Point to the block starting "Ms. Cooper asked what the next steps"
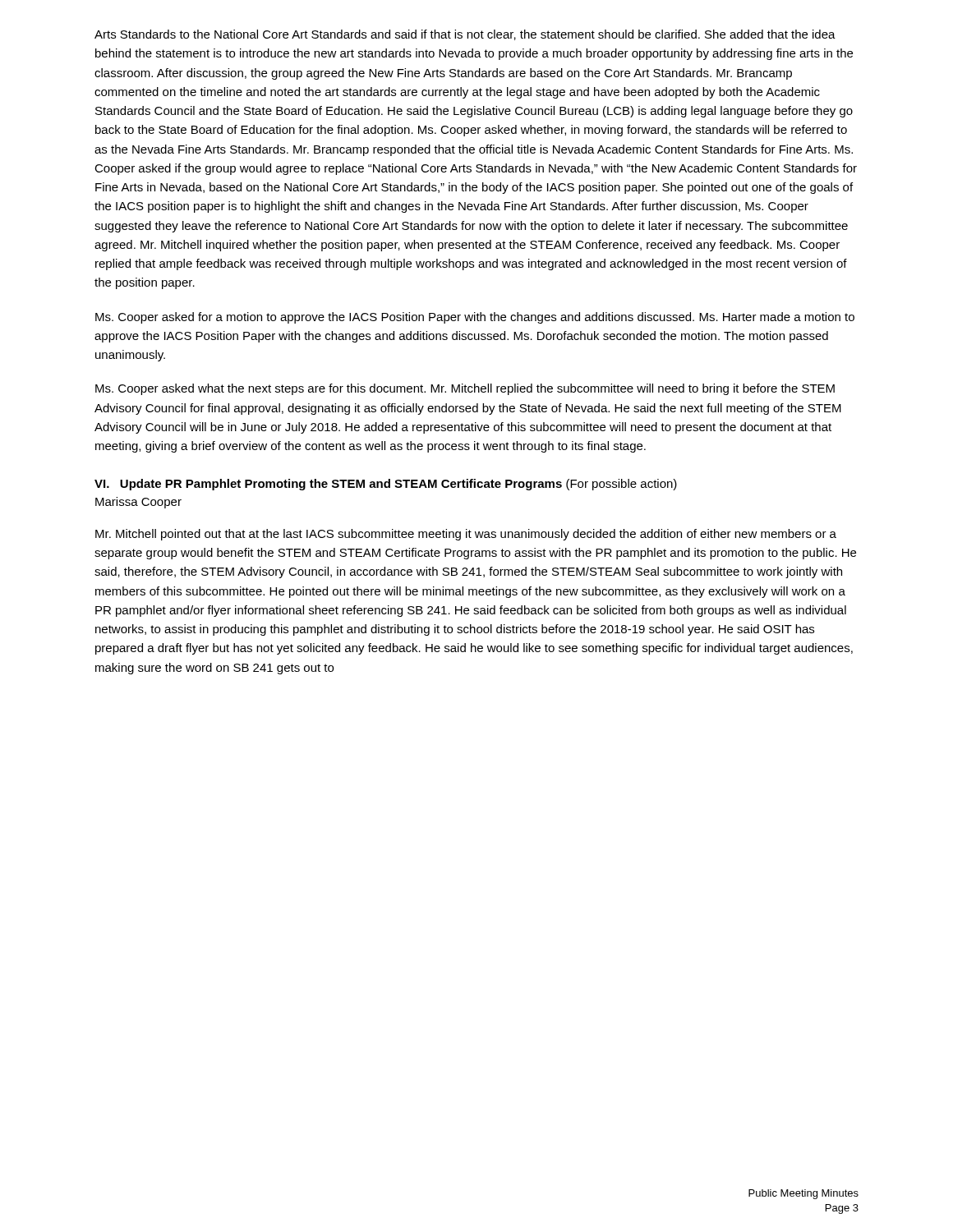The height and width of the screenshot is (1232, 953). 468,417
